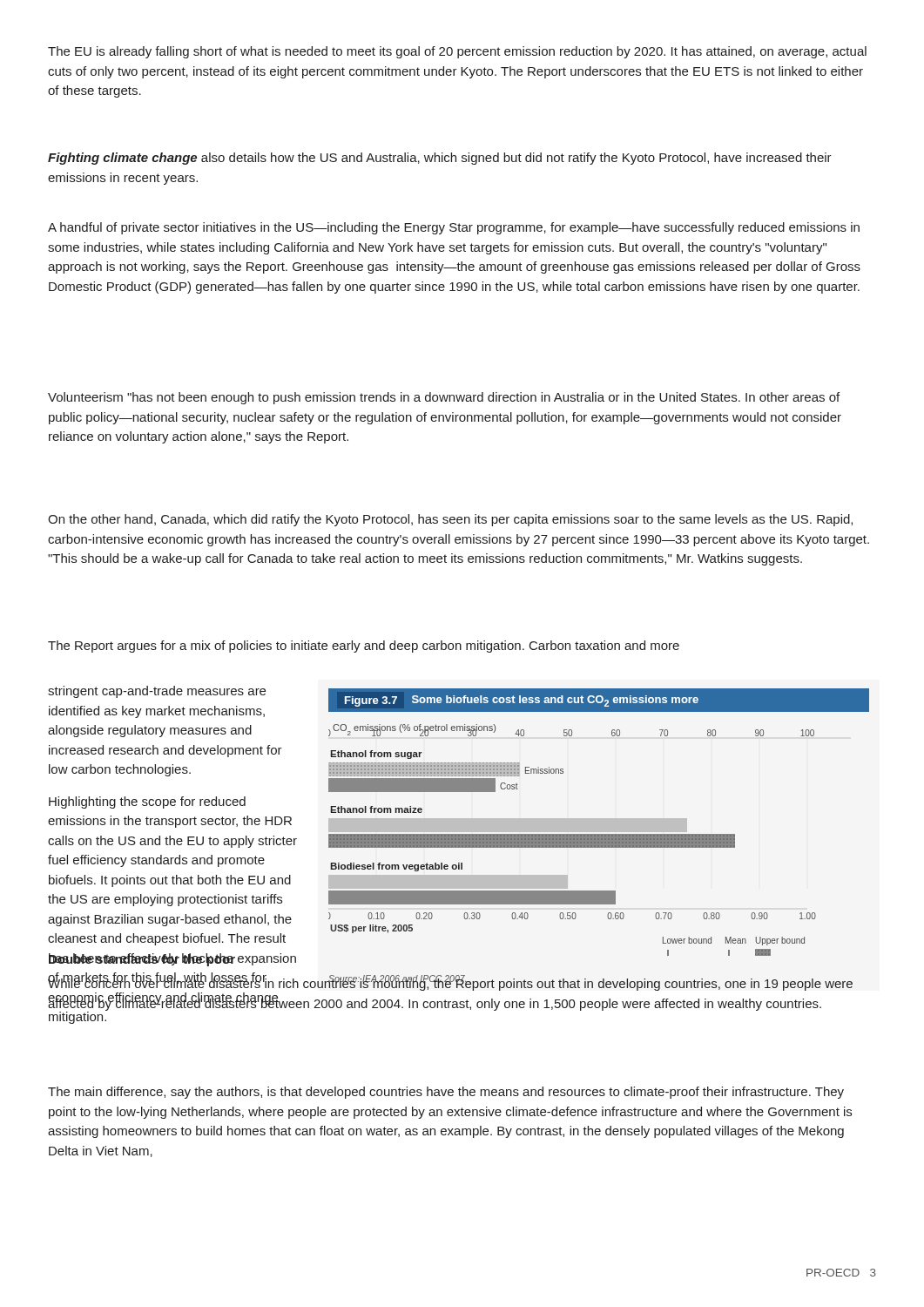Click on the passage starting "On the other hand, Canada, which did"
The image size is (924, 1307).
[x=462, y=539]
